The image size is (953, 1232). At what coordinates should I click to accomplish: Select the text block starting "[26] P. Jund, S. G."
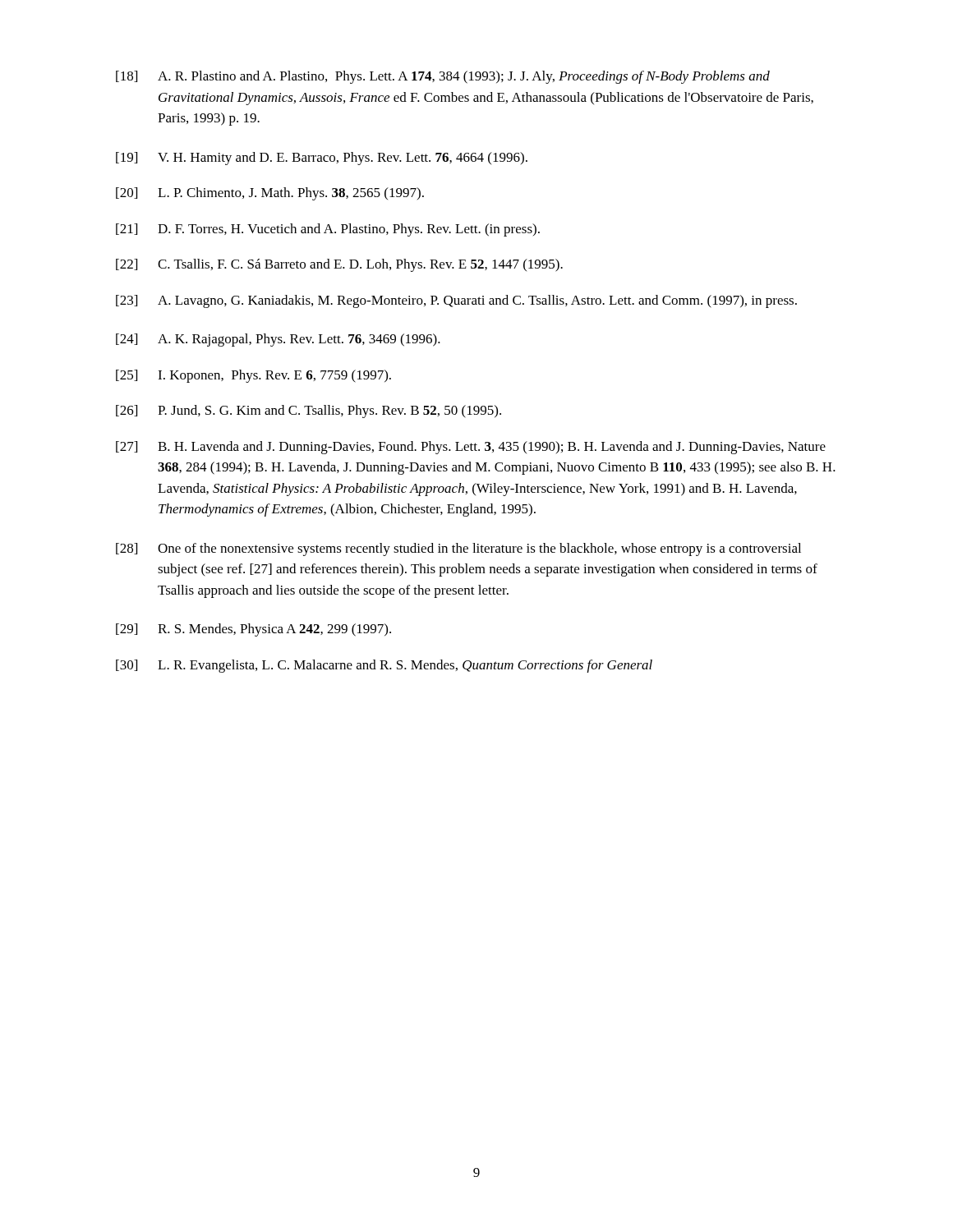click(476, 411)
